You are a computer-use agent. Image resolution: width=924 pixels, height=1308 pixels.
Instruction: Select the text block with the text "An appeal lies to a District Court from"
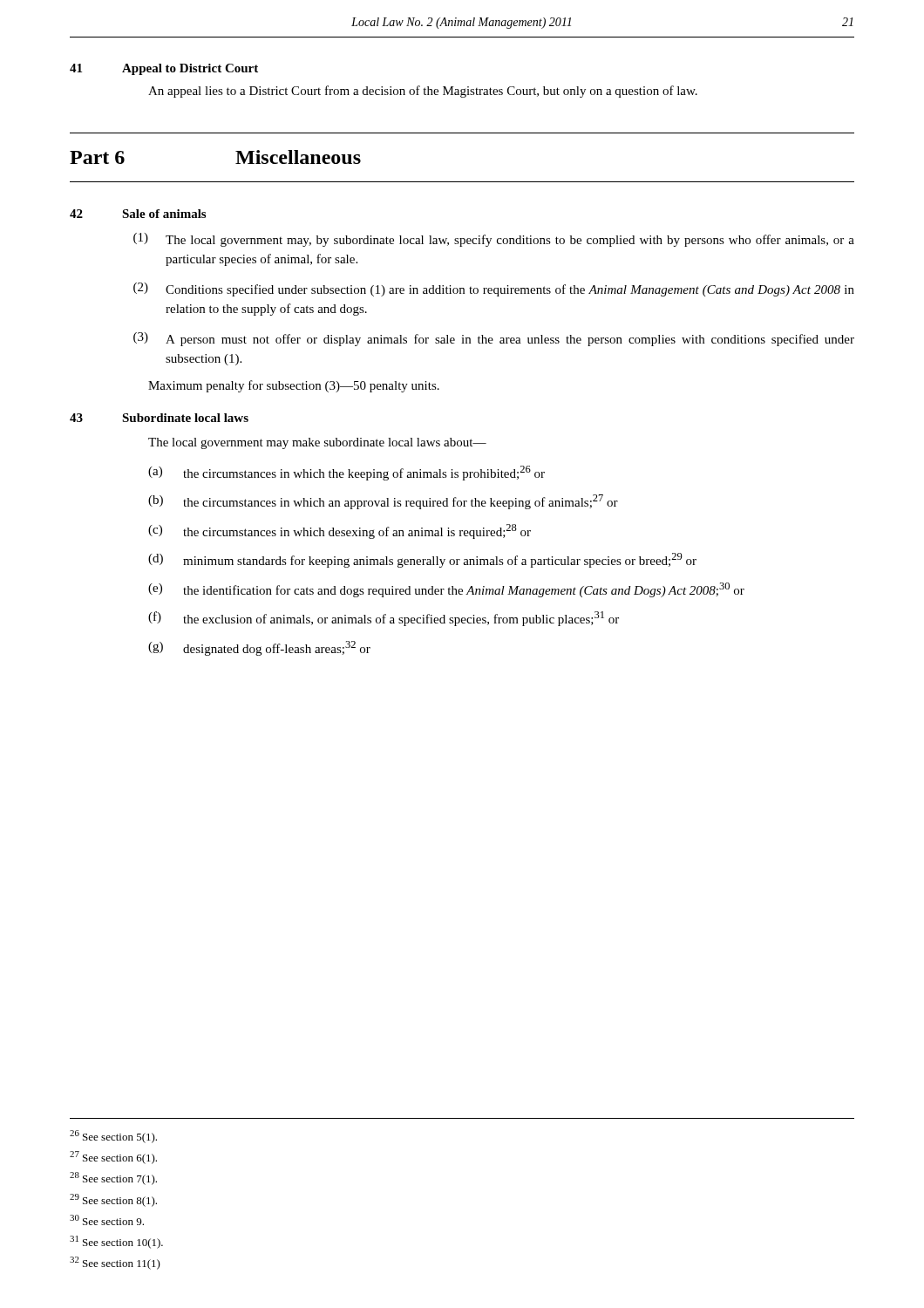[423, 91]
